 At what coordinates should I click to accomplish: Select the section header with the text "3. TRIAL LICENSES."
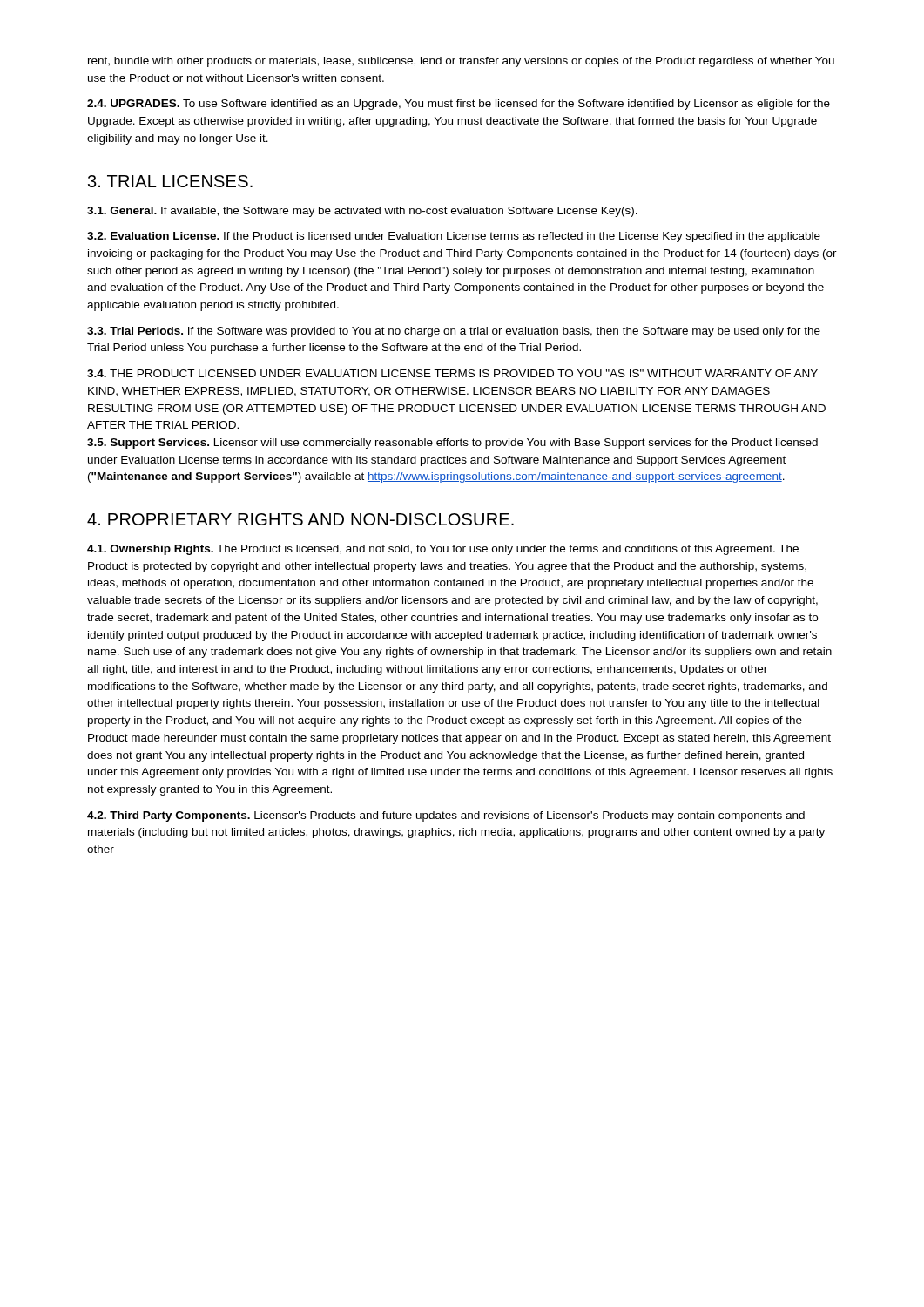click(170, 181)
